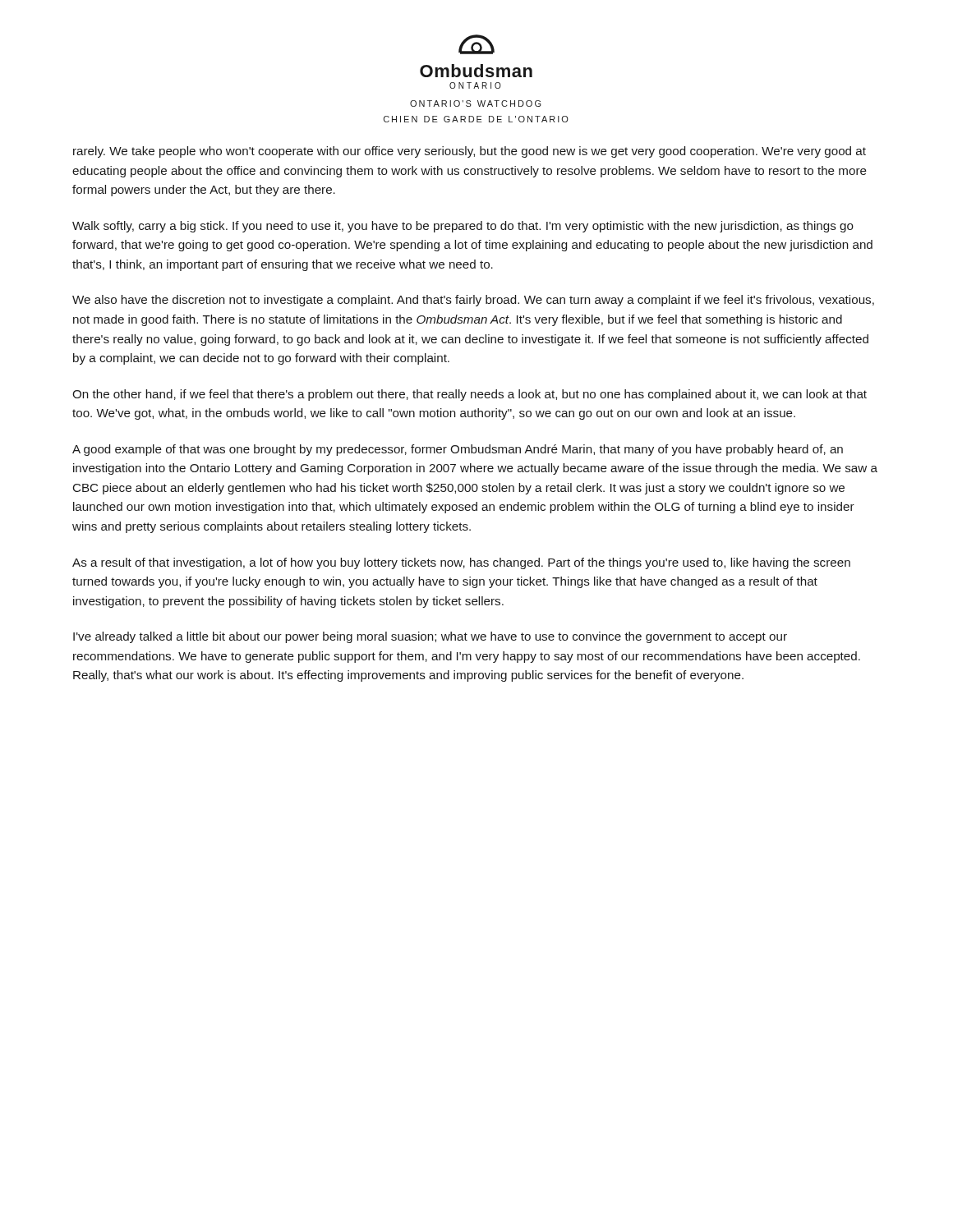Find the block starting "A good example of that was one brought"
953x1232 pixels.
pos(475,487)
